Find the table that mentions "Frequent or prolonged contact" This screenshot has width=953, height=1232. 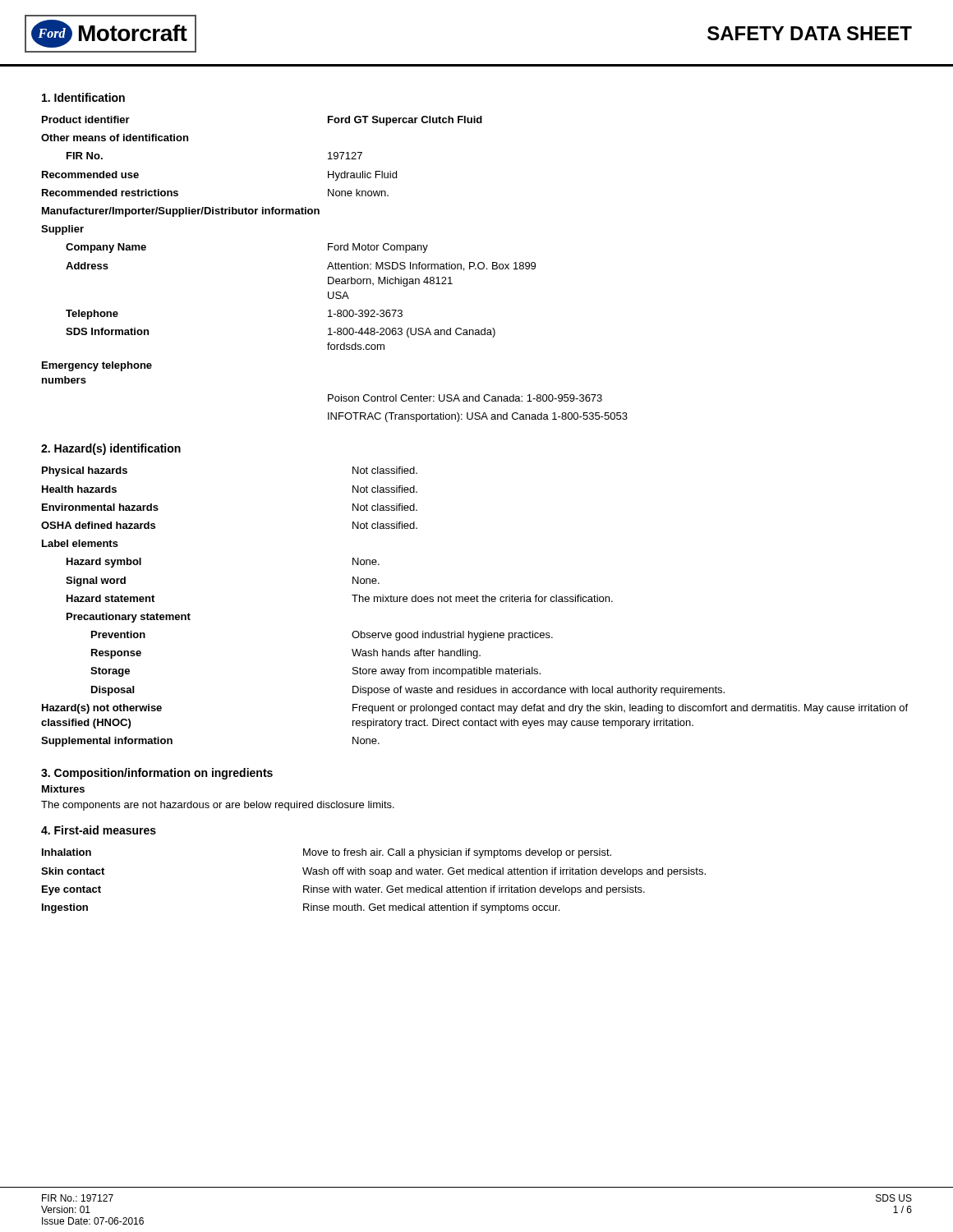point(476,606)
